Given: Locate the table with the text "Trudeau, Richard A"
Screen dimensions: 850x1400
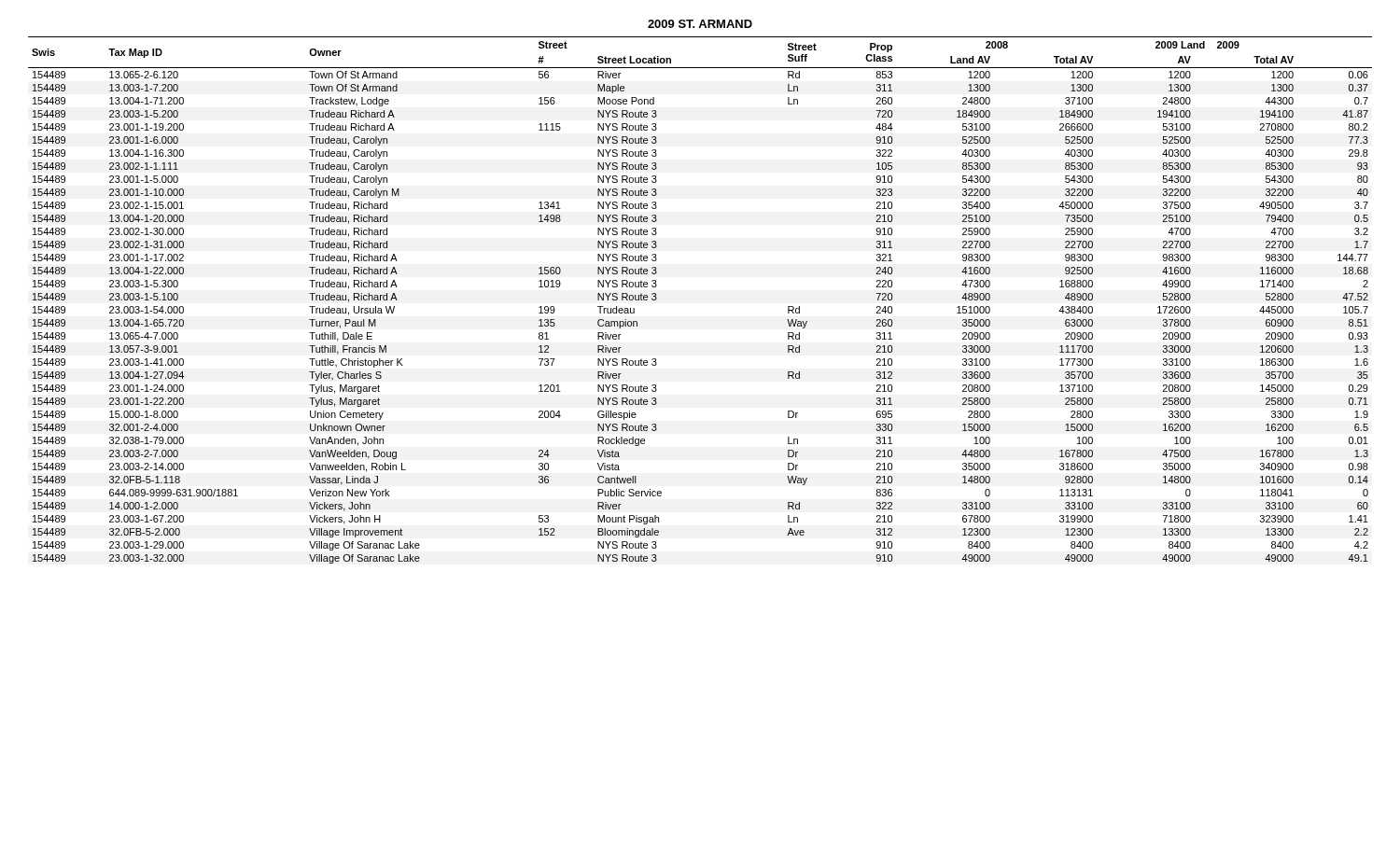Looking at the screenshot, I should click(x=700, y=300).
